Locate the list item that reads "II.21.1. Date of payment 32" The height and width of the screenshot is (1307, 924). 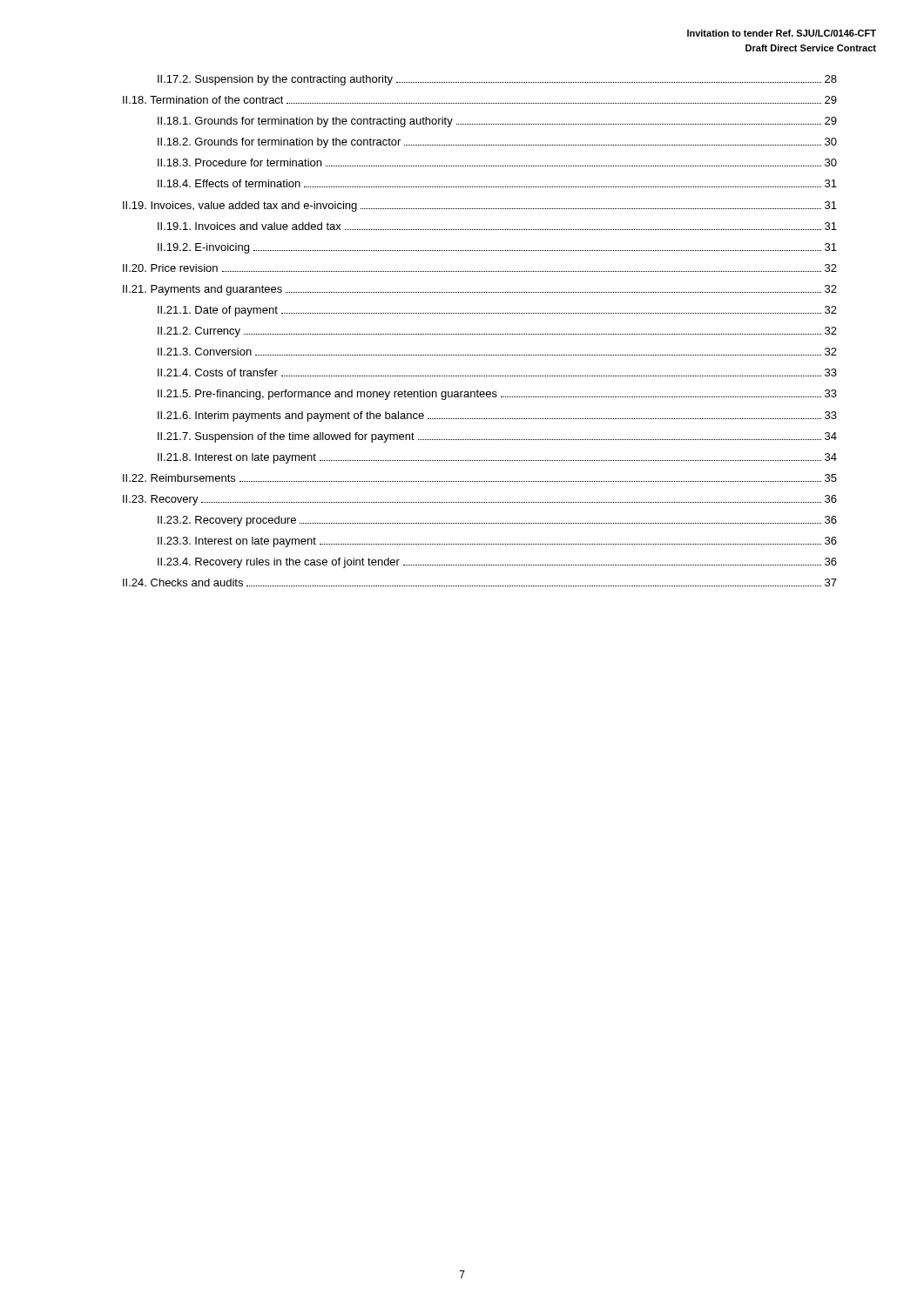tap(497, 310)
